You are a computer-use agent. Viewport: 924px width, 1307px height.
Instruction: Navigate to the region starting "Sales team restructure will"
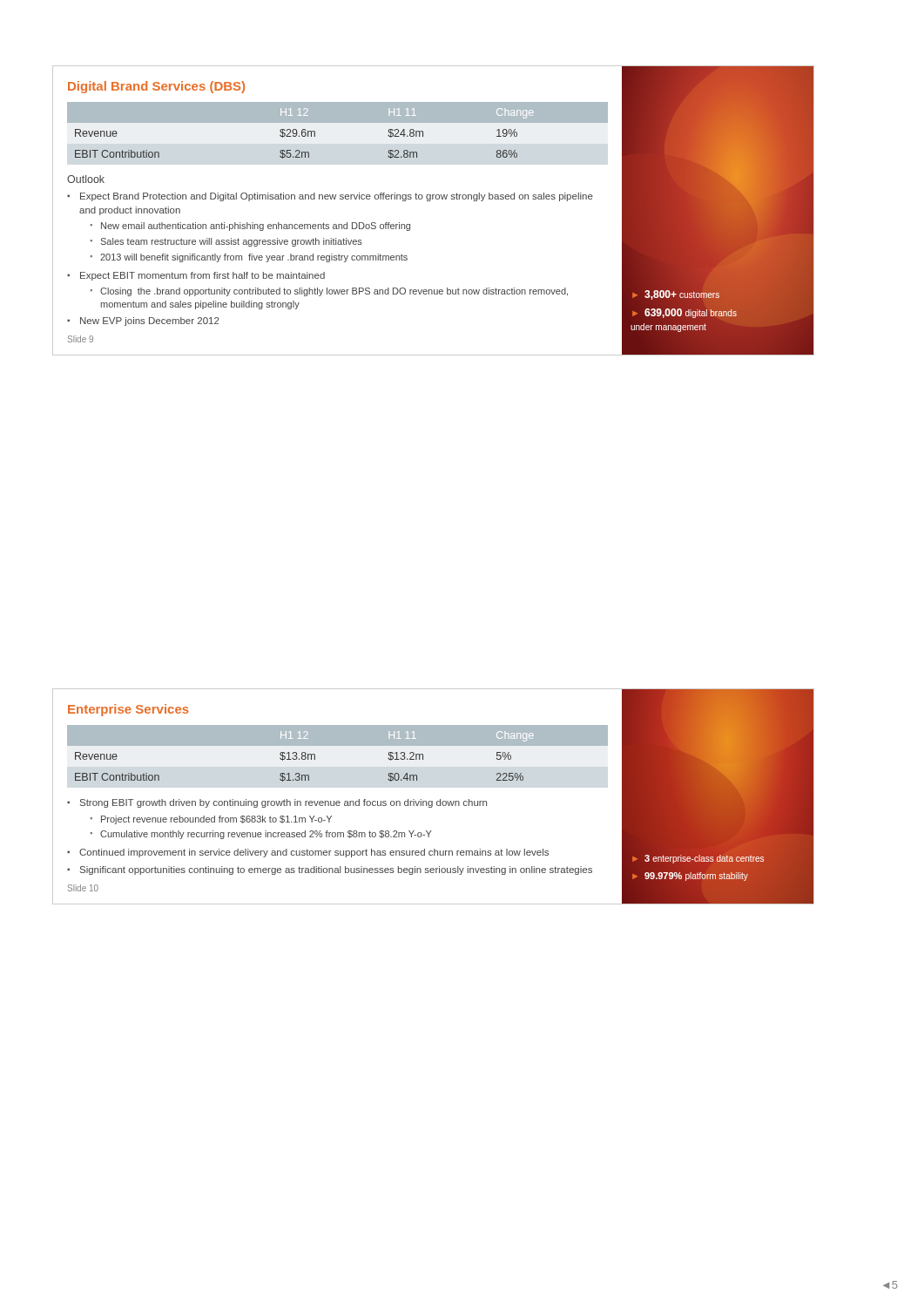(x=231, y=241)
